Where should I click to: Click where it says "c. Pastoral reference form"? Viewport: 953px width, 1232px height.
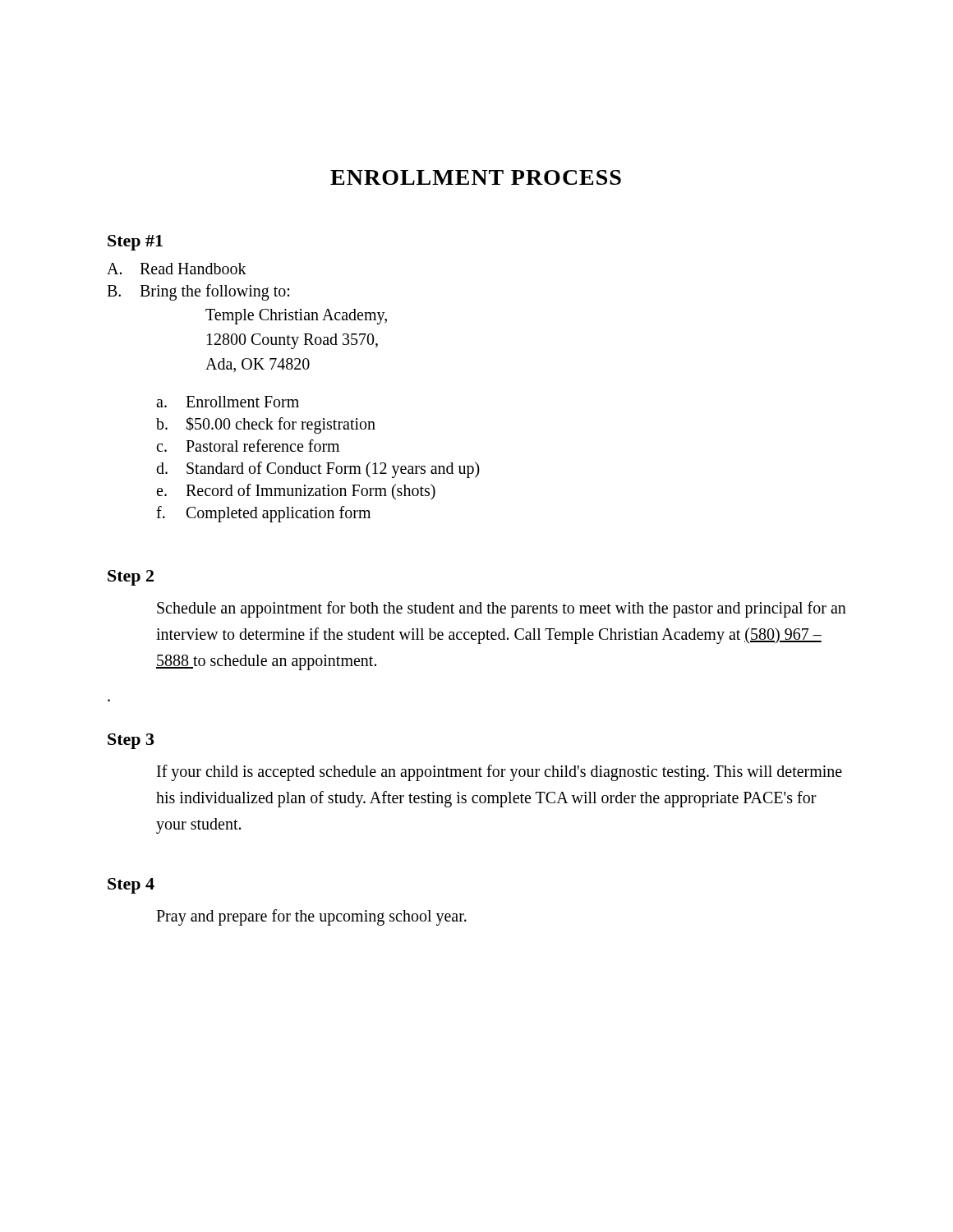tap(248, 446)
